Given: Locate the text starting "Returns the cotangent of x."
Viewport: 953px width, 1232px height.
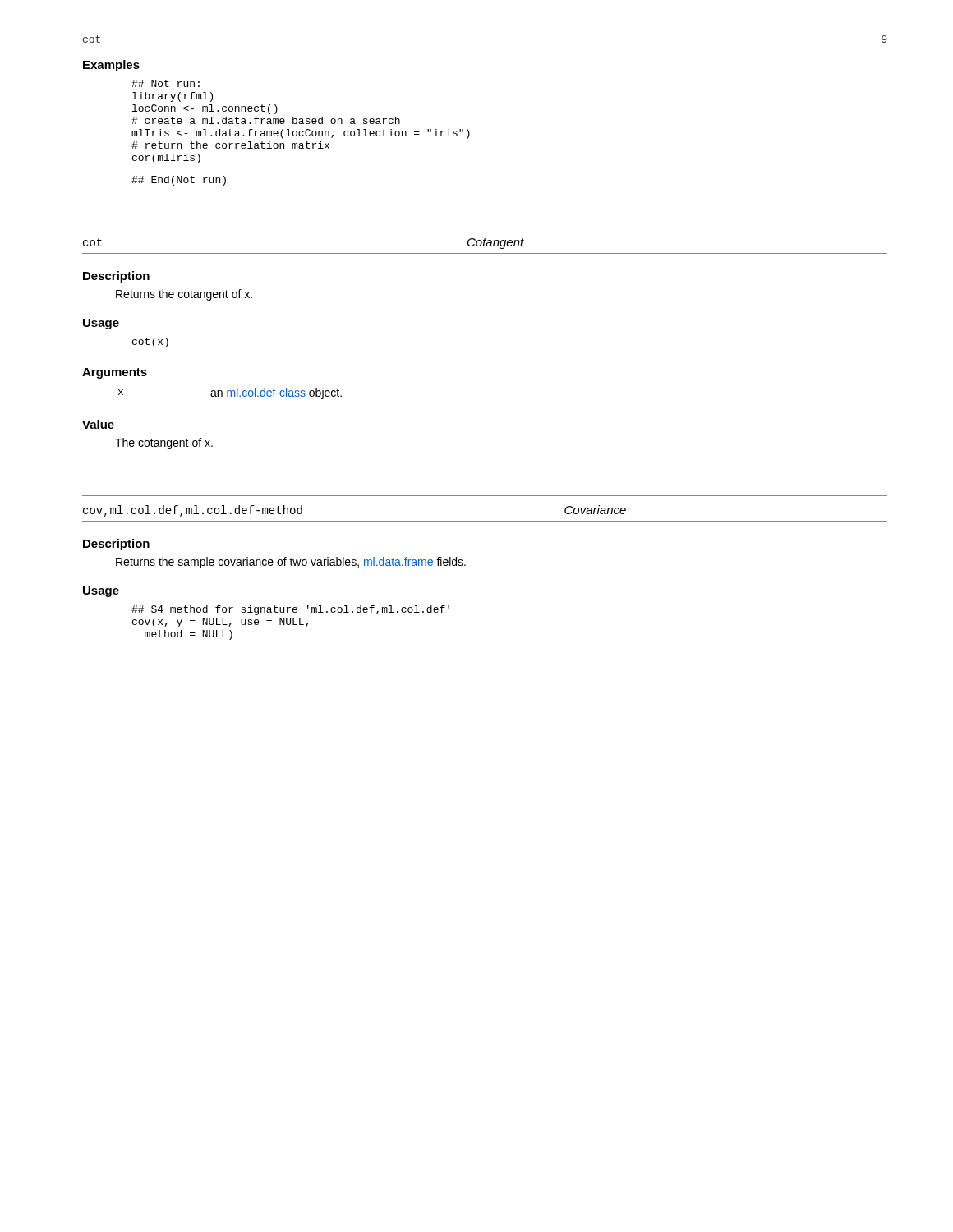Looking at the screenshot, I should 184,294.
